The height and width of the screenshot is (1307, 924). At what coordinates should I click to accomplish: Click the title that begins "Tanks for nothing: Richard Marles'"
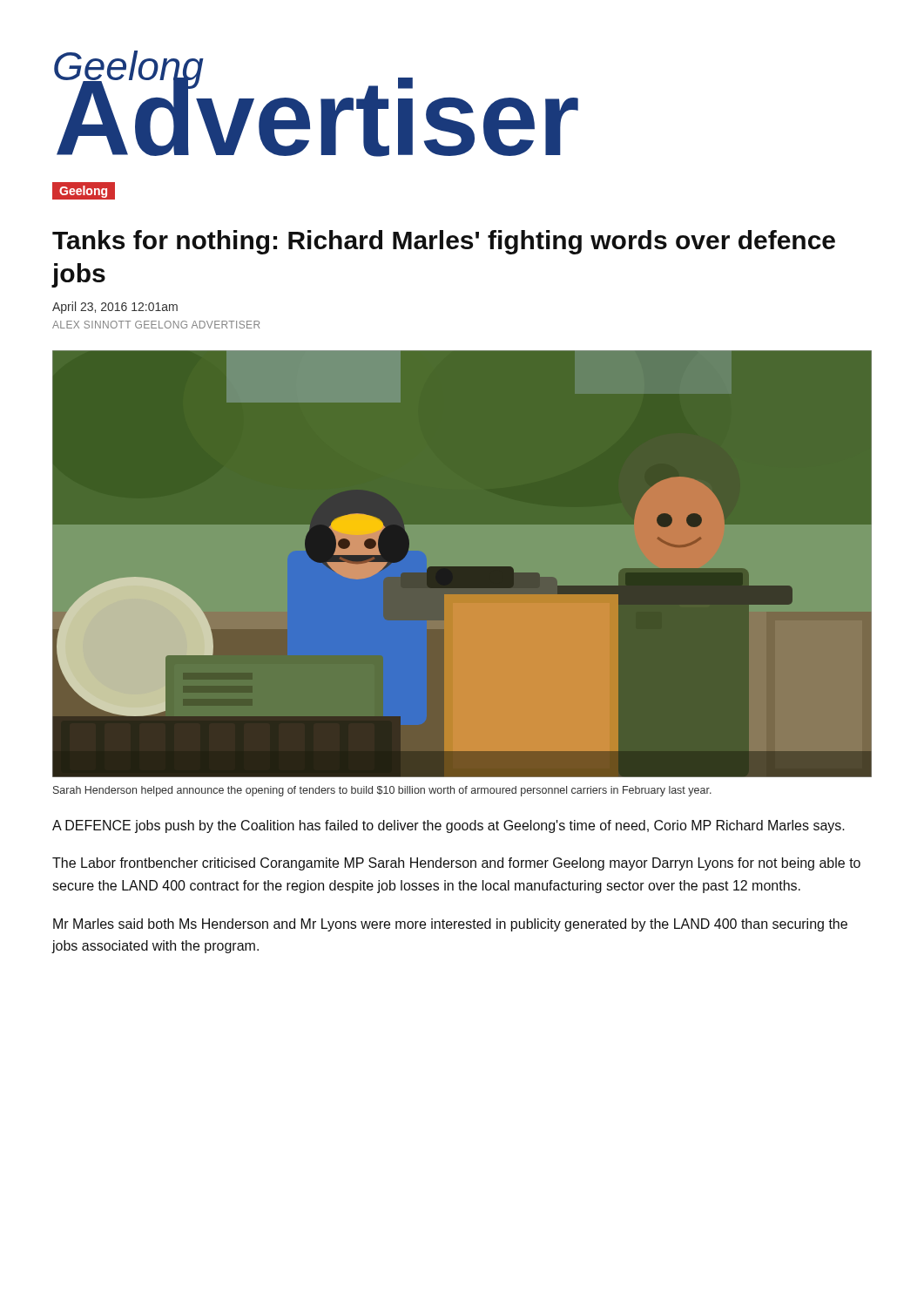(444, 256)
